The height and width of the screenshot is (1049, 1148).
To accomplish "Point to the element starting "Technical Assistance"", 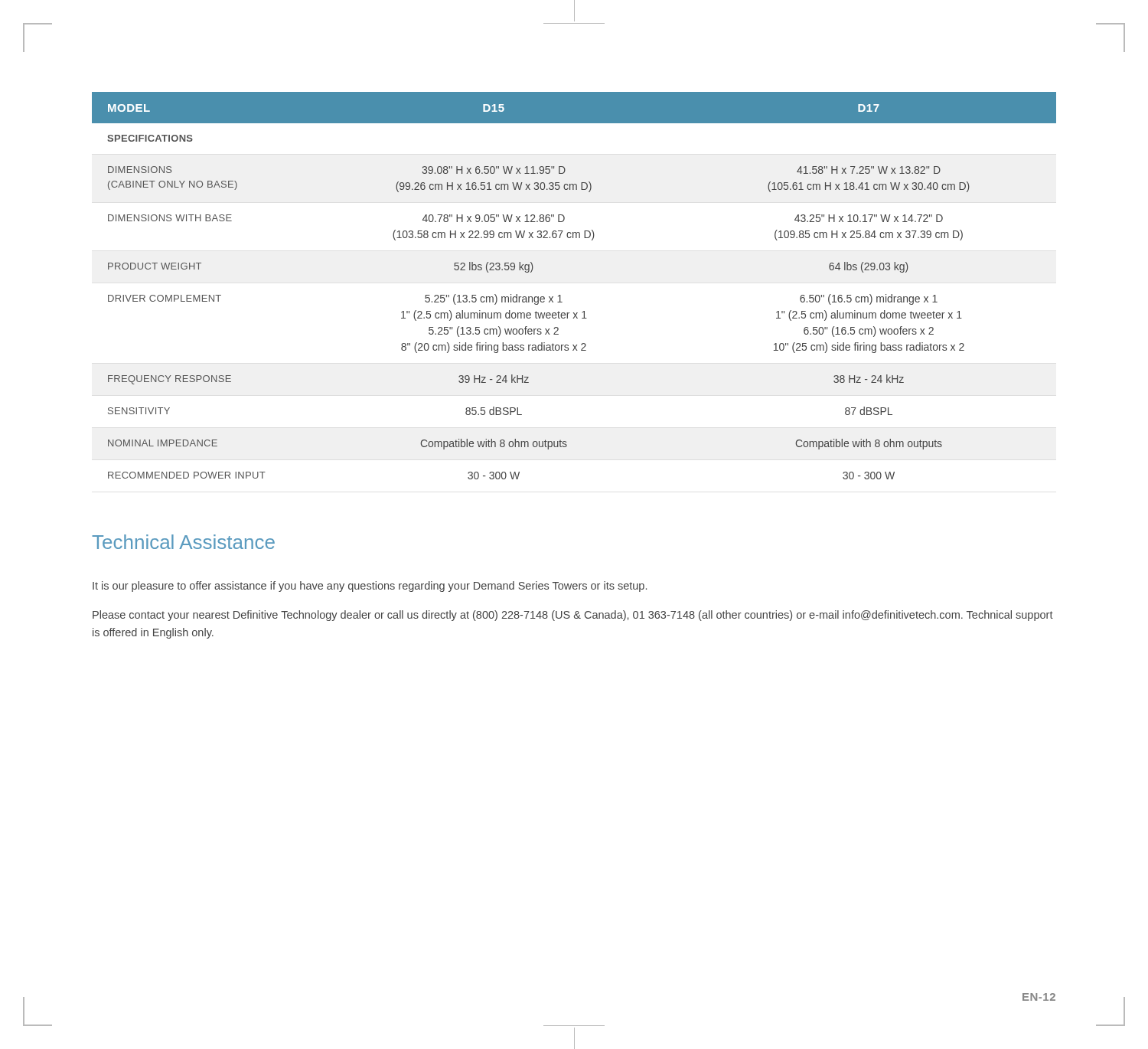I will click(184, 542).
